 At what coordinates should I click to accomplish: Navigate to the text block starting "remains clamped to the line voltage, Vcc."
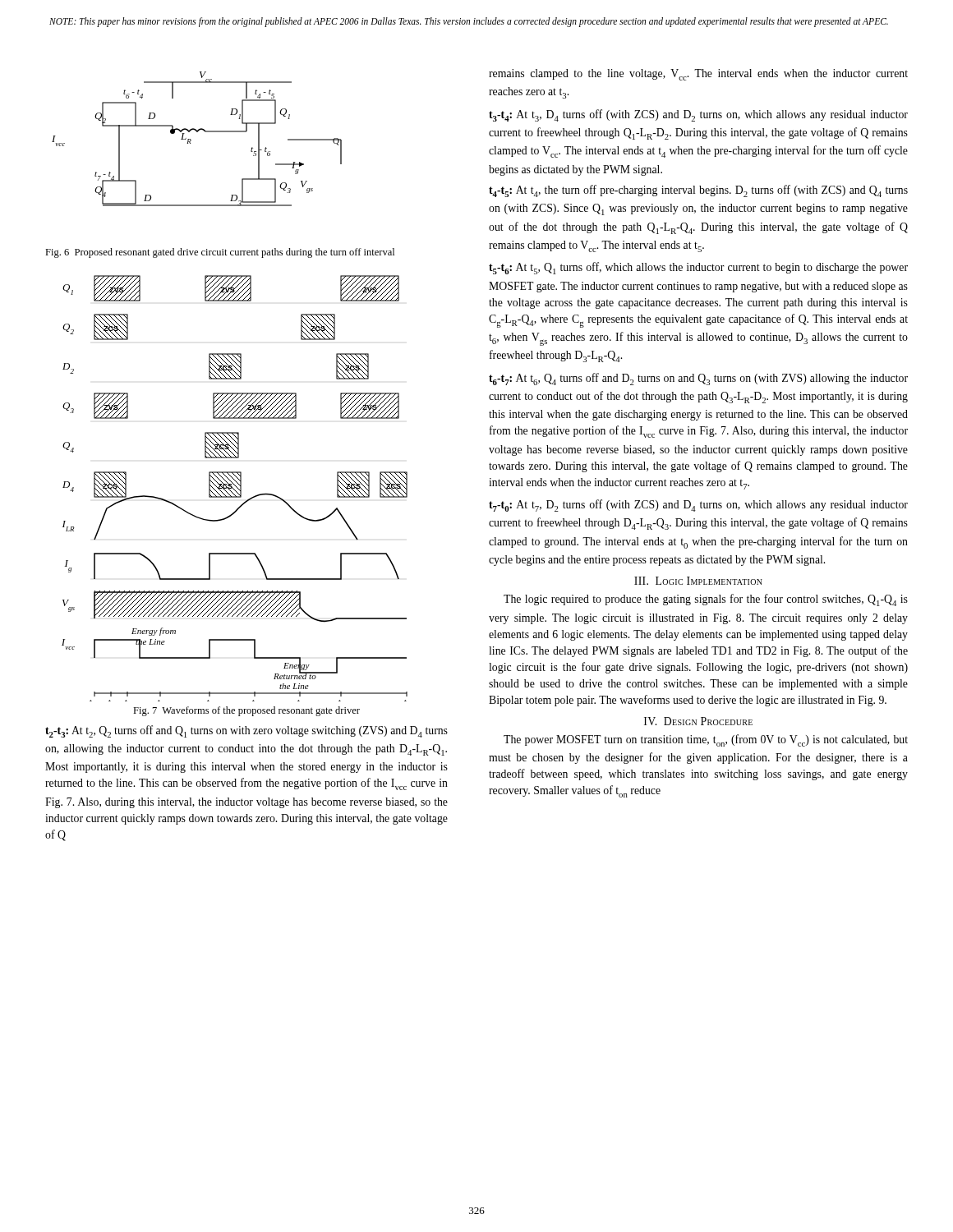click(x=698, y=317)
